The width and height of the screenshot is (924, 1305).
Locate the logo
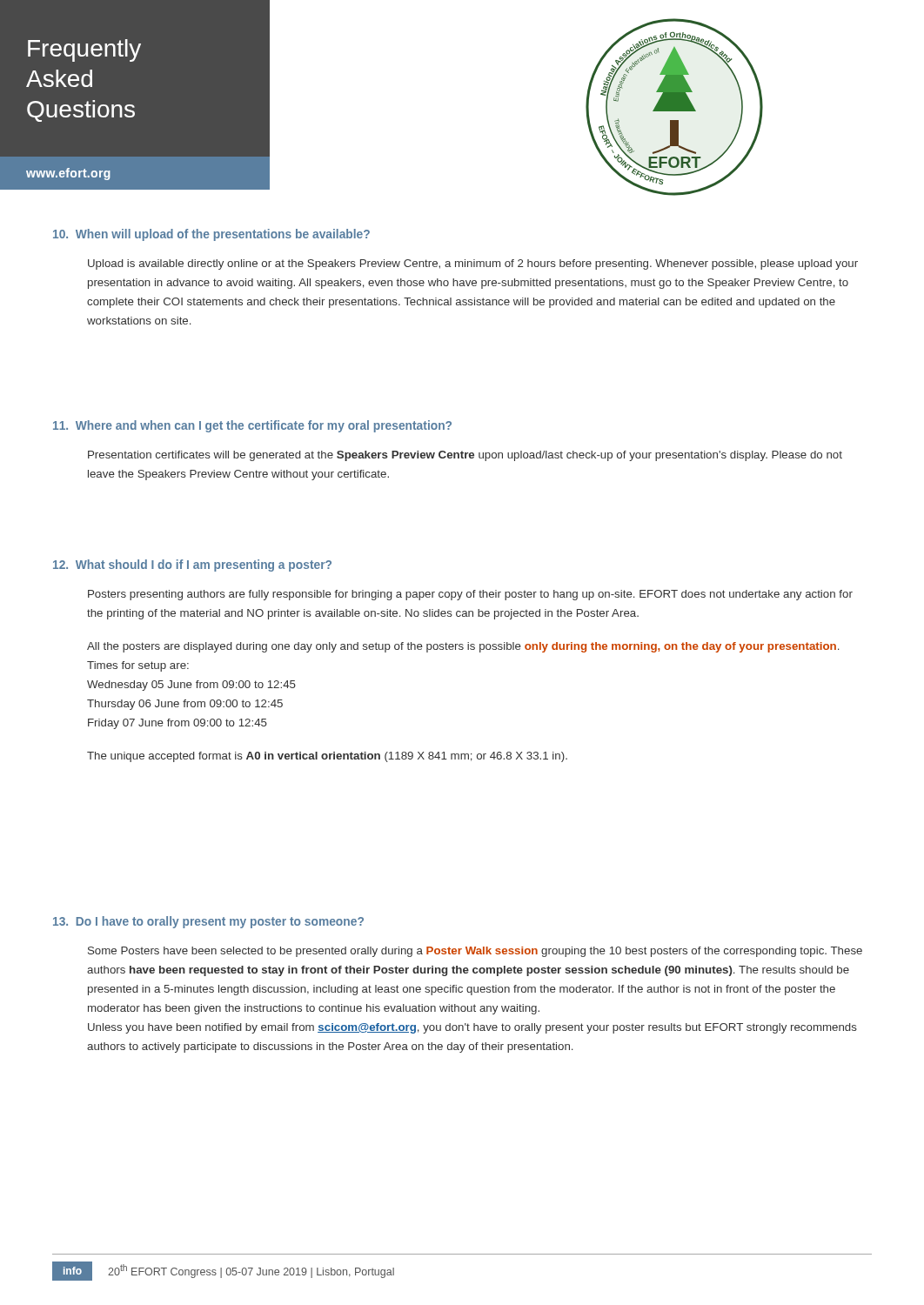674,107
